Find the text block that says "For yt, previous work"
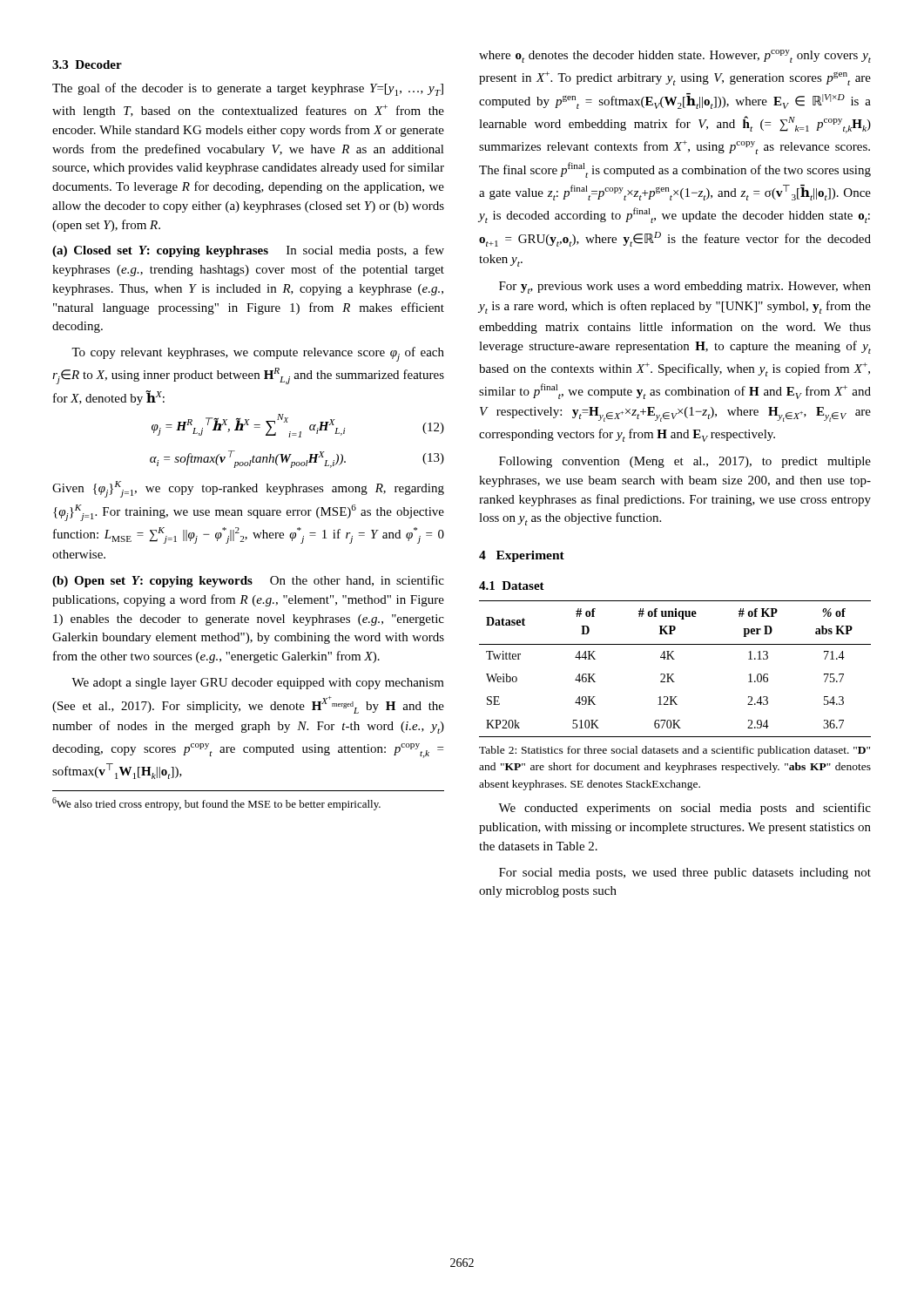The image size is (924, 1307). [x=675, y=361]
